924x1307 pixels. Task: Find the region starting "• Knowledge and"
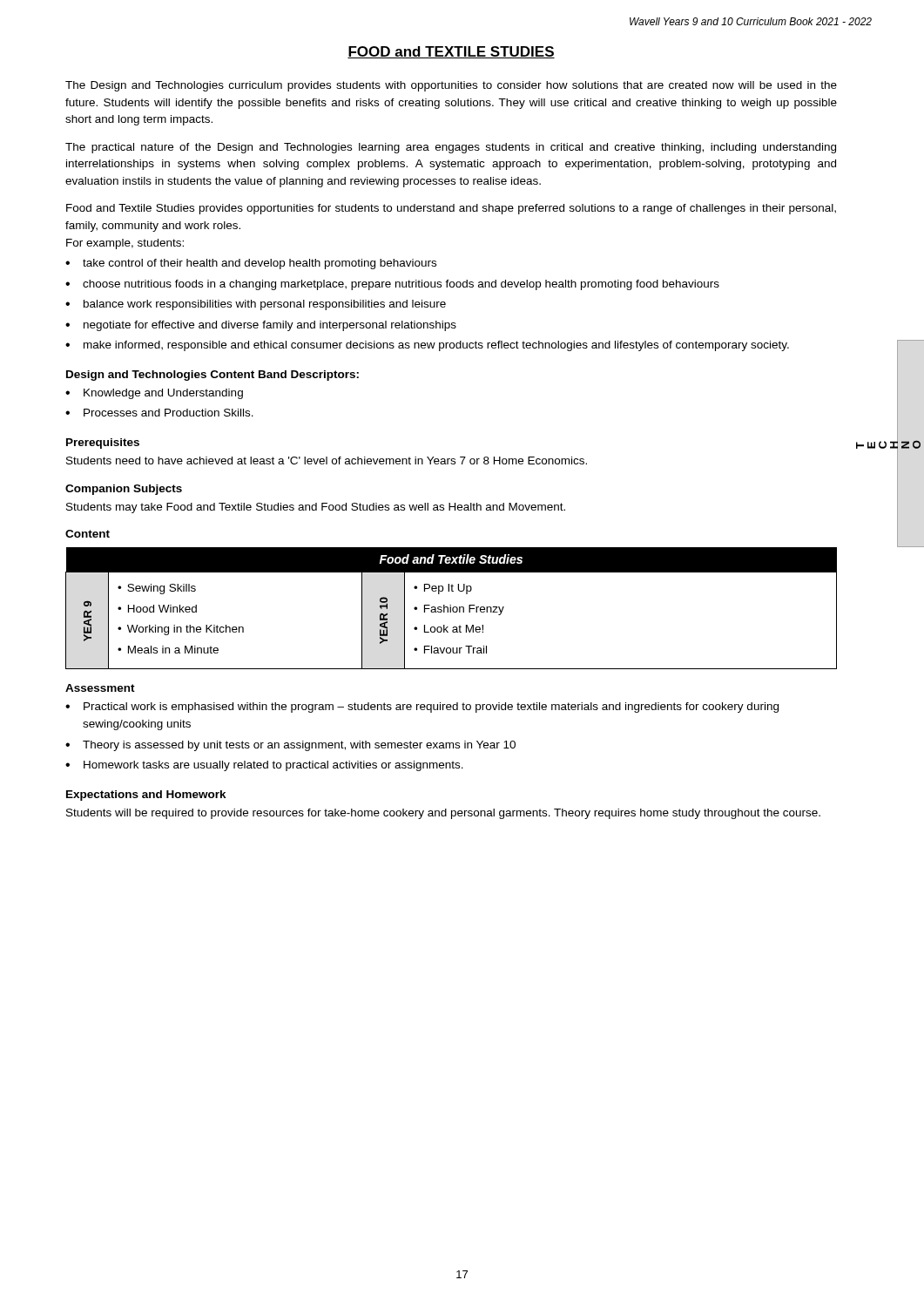tap(154, 393)
